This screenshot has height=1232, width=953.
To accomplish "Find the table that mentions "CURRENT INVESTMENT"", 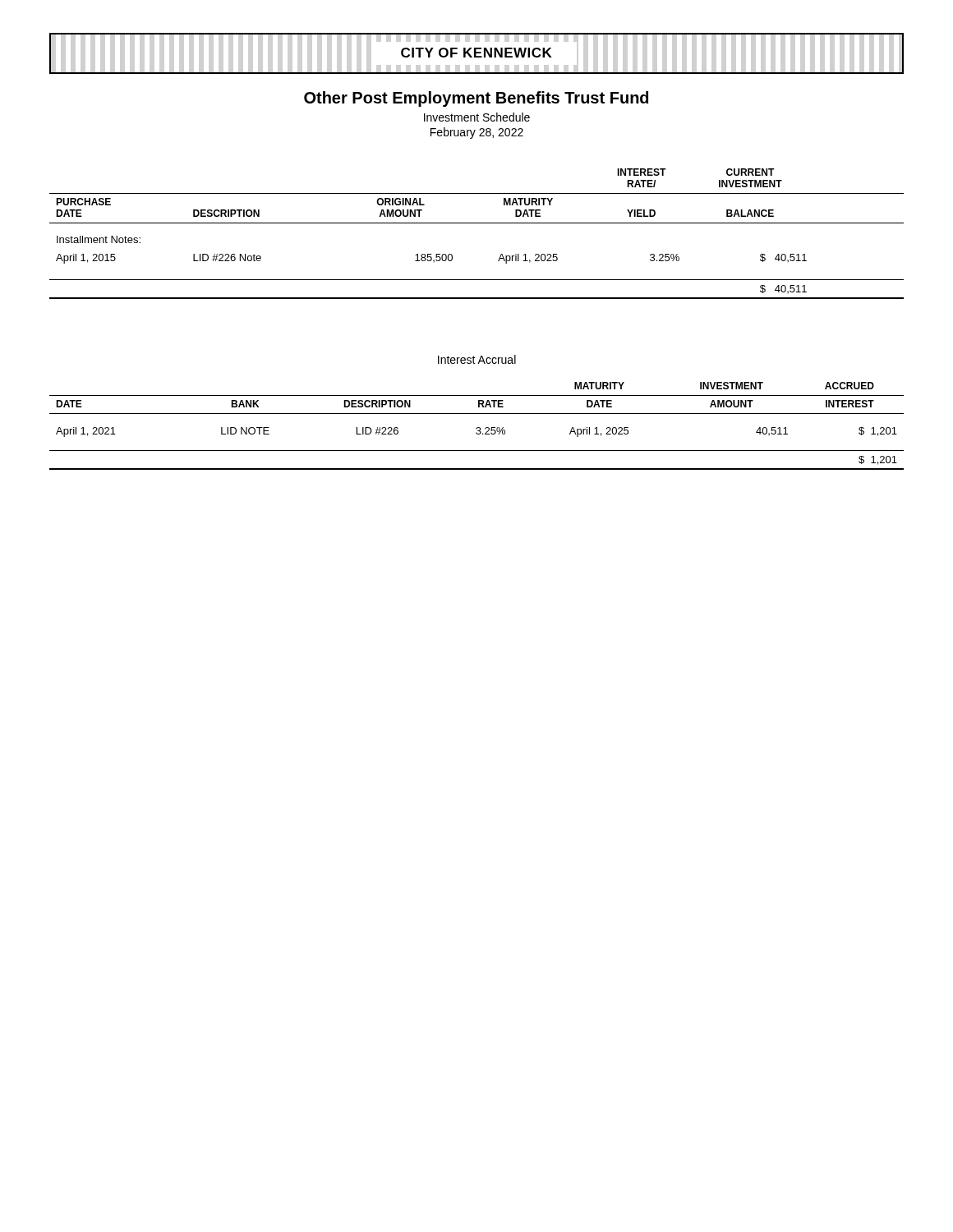I will (x=476, y=231).
